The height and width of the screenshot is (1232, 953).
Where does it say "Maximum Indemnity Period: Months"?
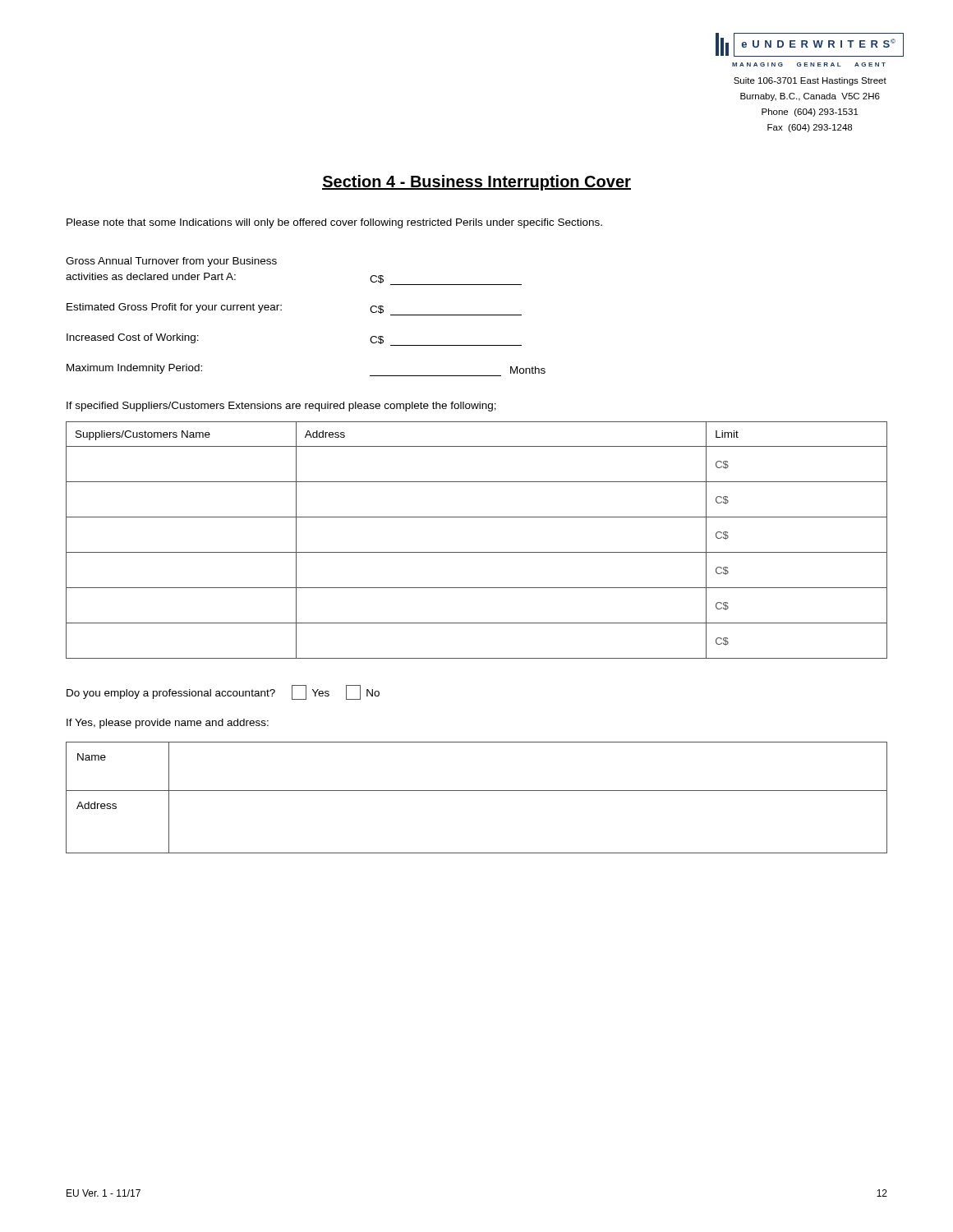coord(135,368)
